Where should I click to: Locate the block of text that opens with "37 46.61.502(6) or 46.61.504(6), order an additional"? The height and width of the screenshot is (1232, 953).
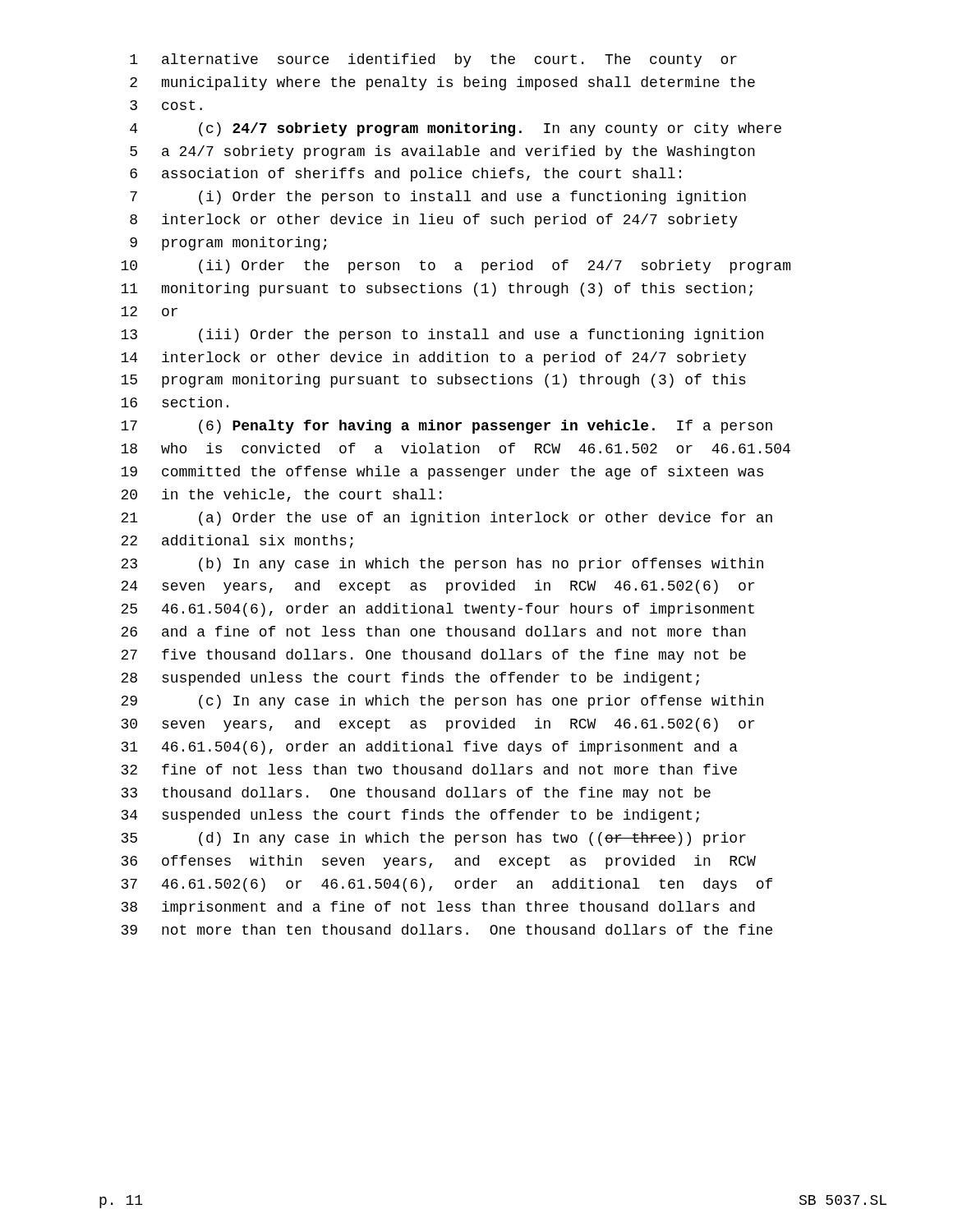click(493, 885)
